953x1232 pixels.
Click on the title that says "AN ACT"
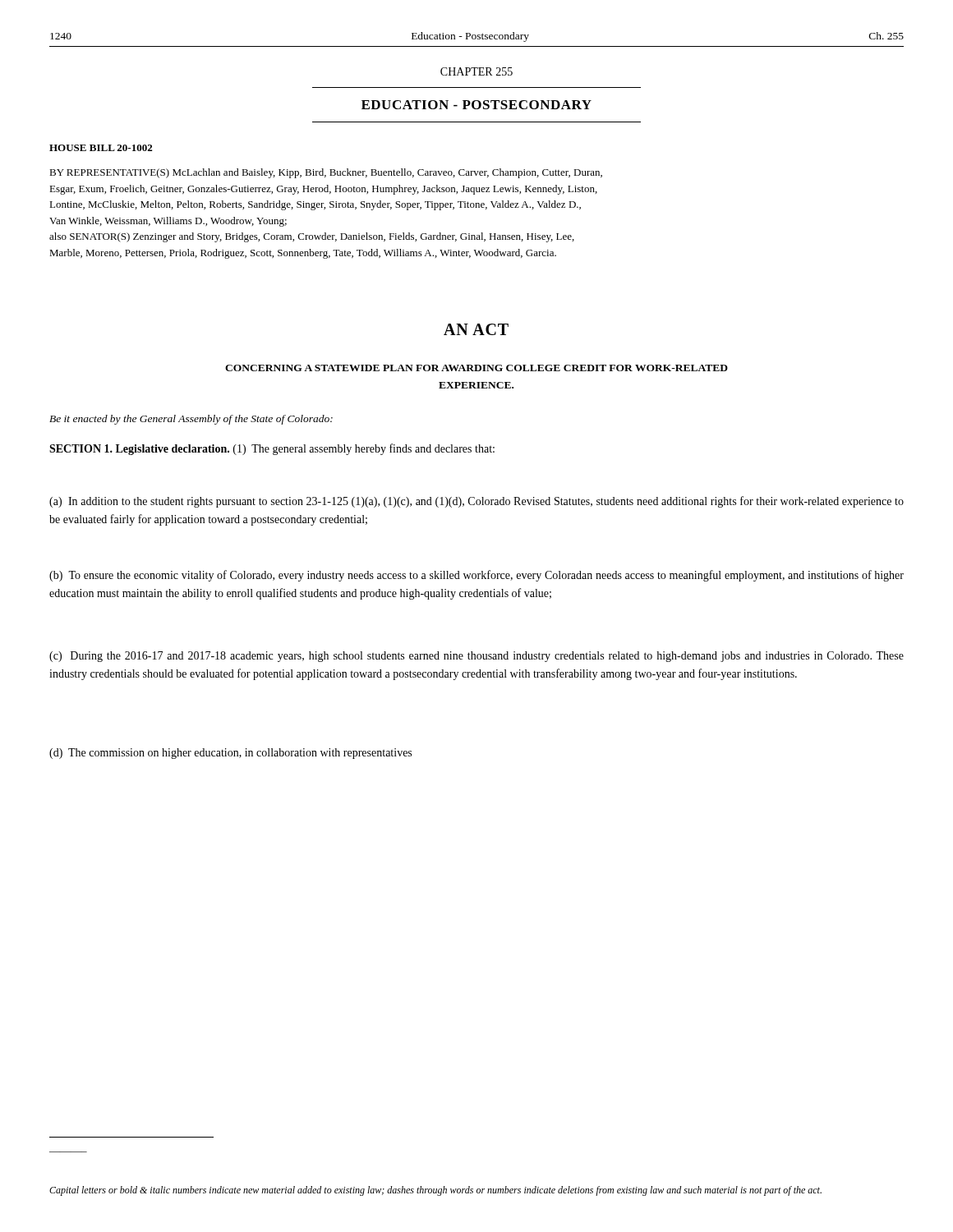pyautogui.click(x=476, y=329)
